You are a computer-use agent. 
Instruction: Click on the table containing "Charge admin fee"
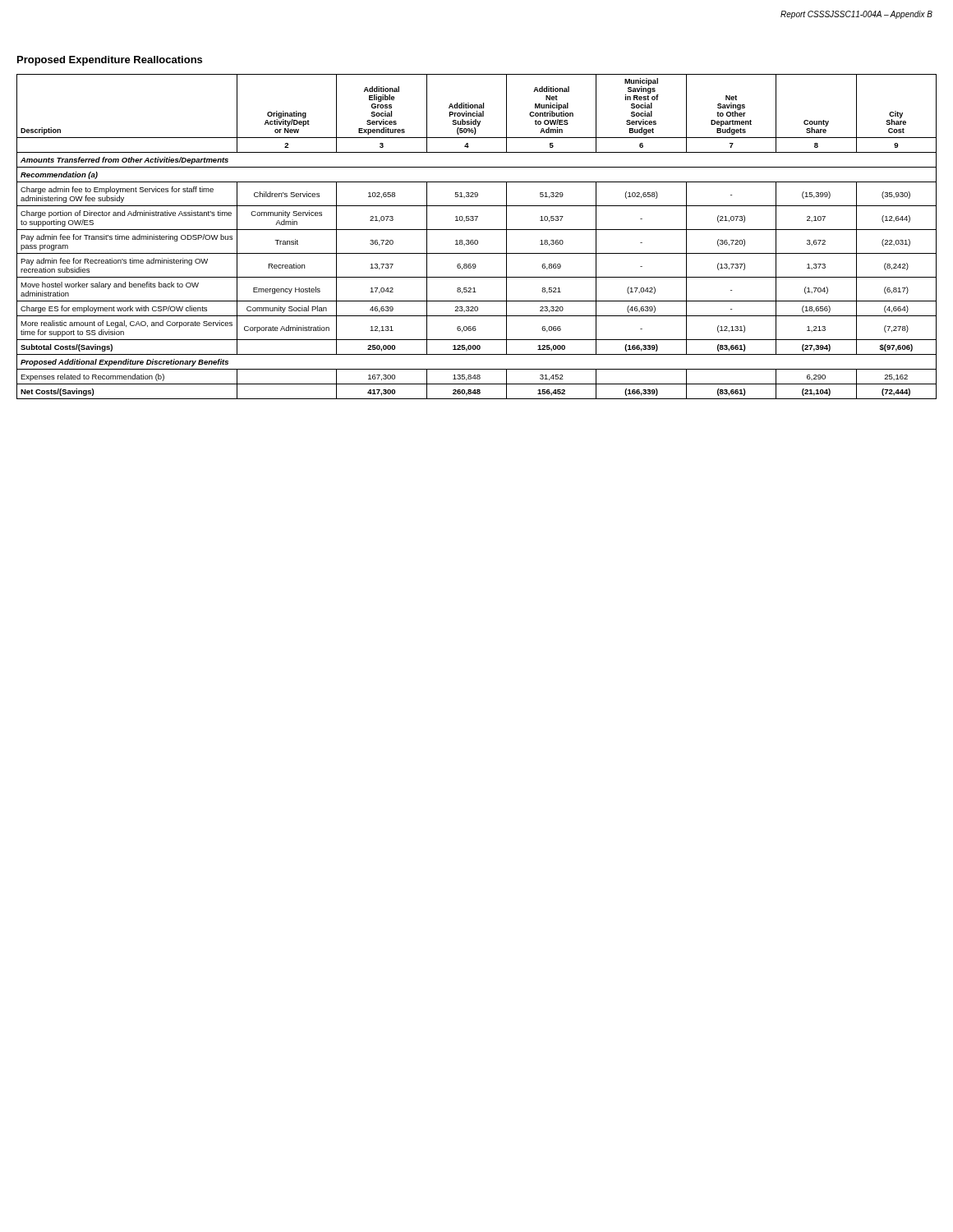tap(476, 237)
